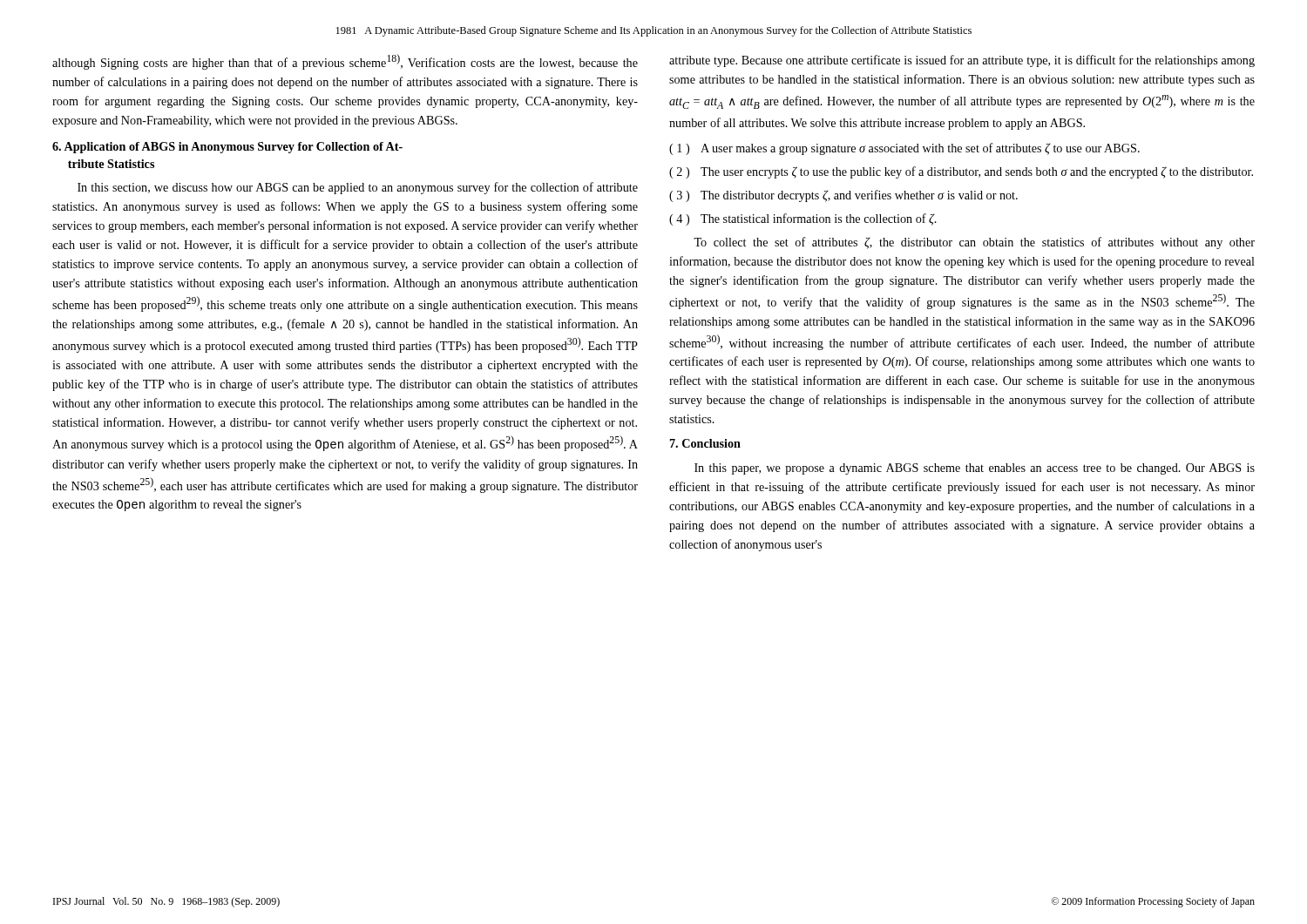This screenshot has width=1307, height=924.
Task: Click the passage that begins "attribute type. Because one attribute"
Action: click(962, 91)
